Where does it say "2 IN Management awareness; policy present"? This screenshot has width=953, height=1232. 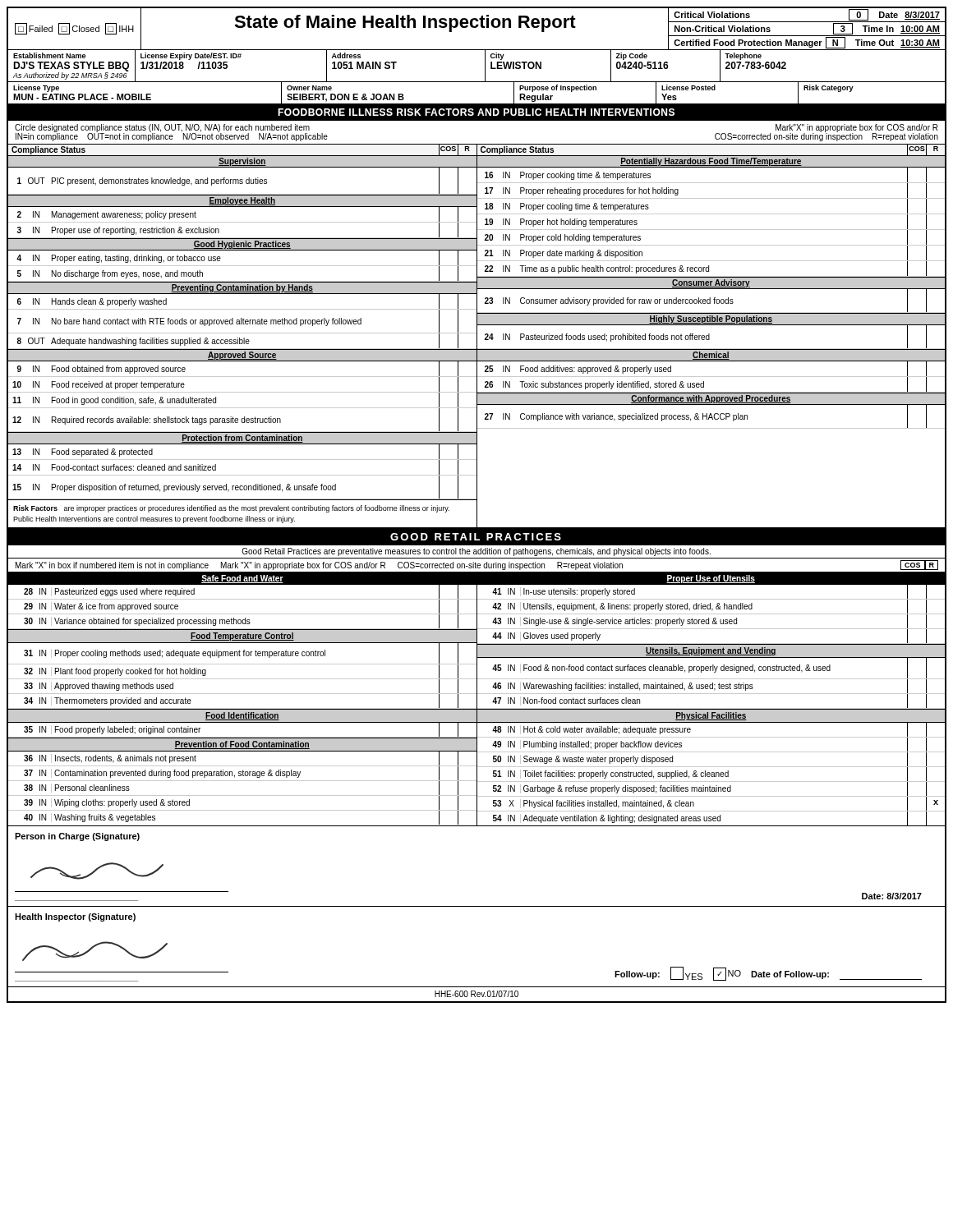click(242, 214)
